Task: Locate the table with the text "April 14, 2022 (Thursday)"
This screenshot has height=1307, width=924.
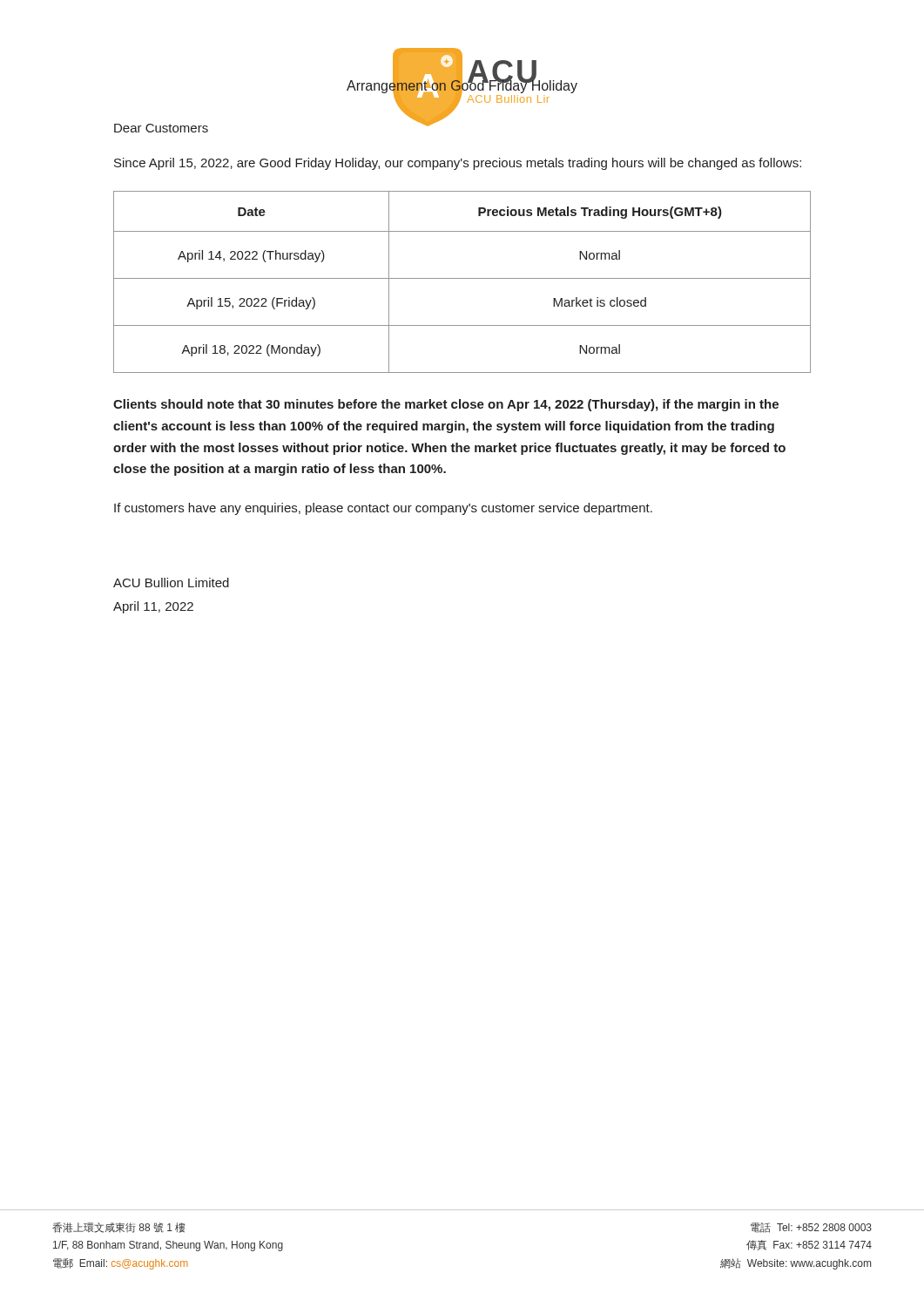Action: tap(462, 282)
